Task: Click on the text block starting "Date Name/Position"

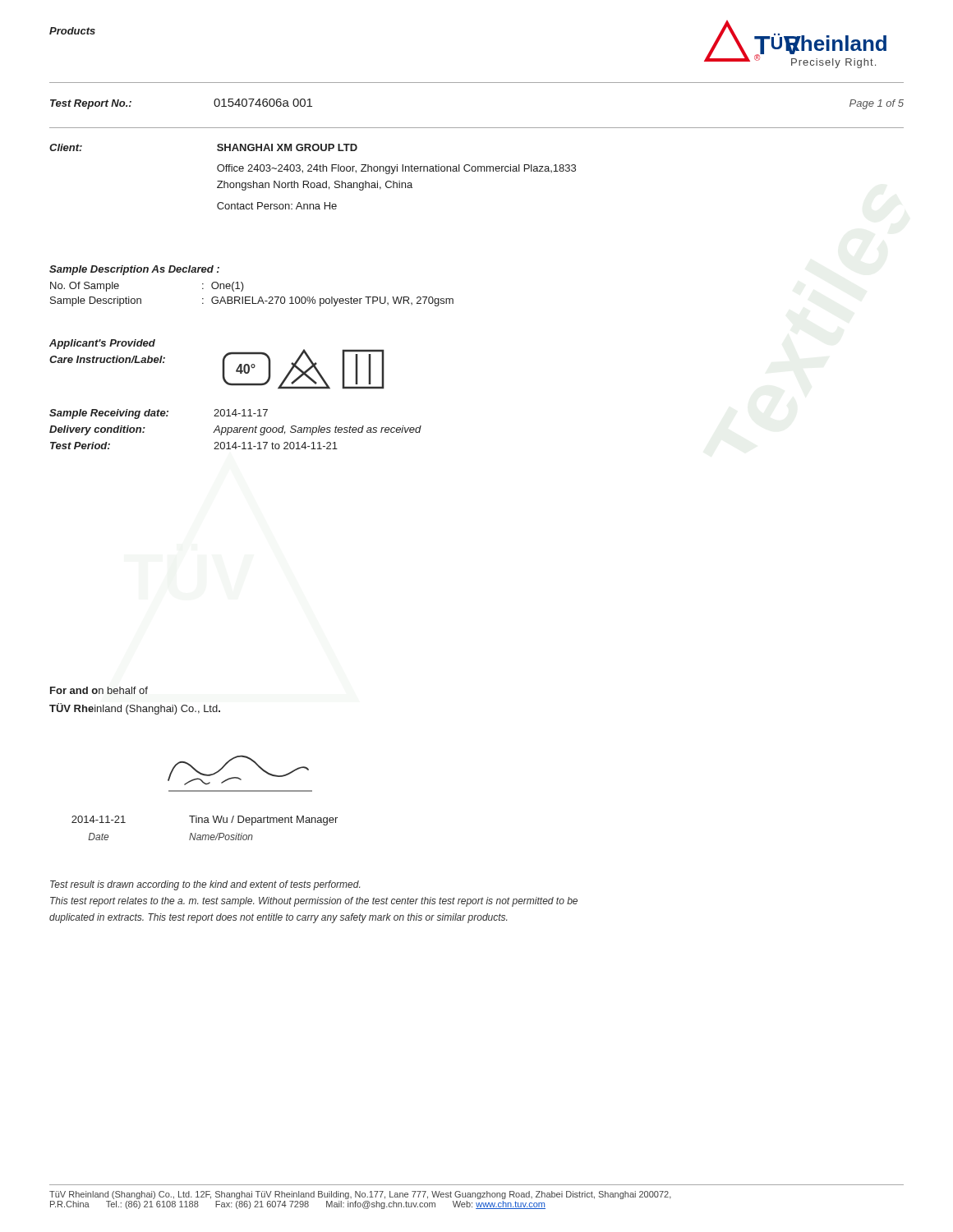Action: pos(94,837)
